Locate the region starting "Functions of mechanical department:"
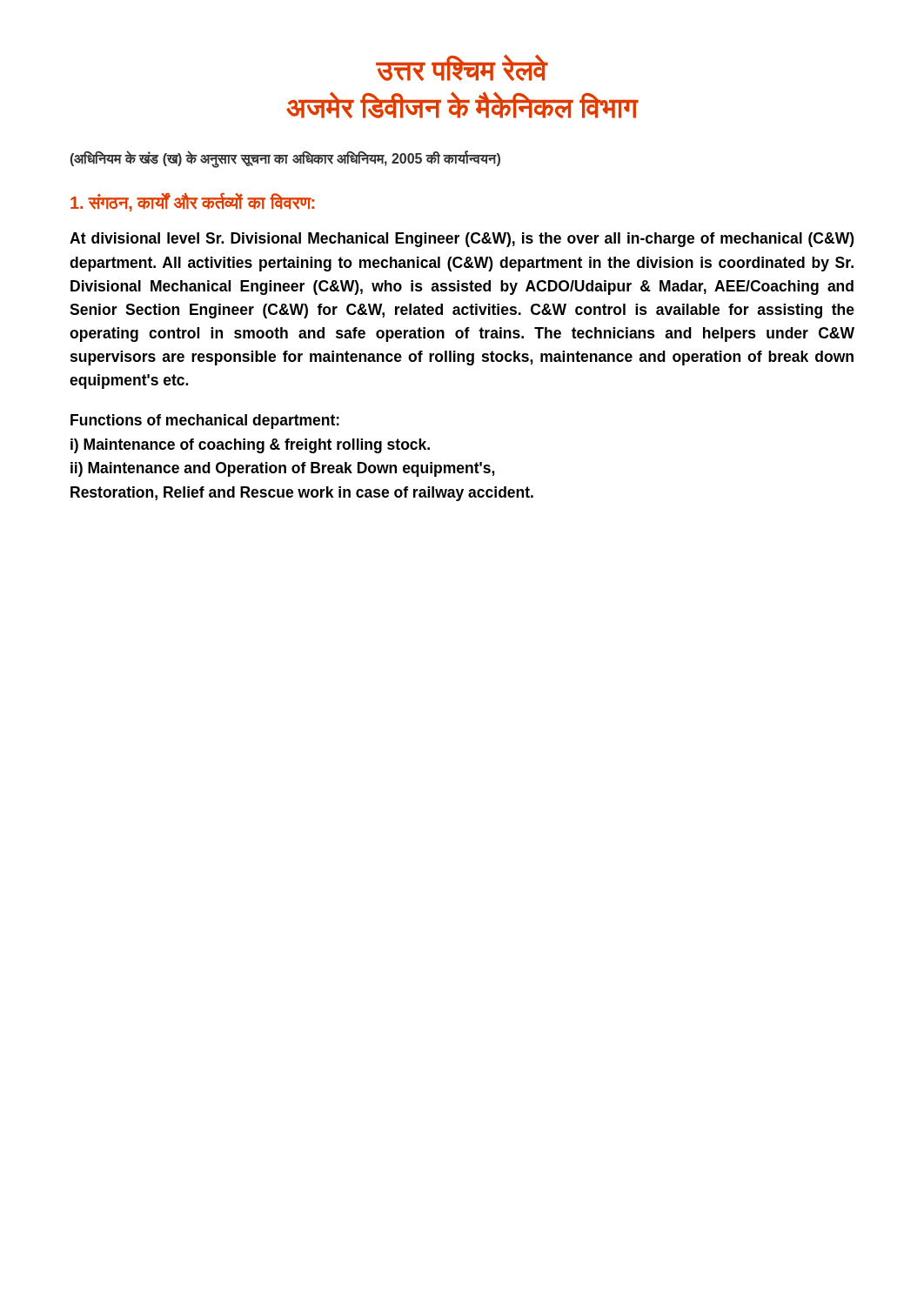This screenshot has height=1305, width=924. click(205, 420)
